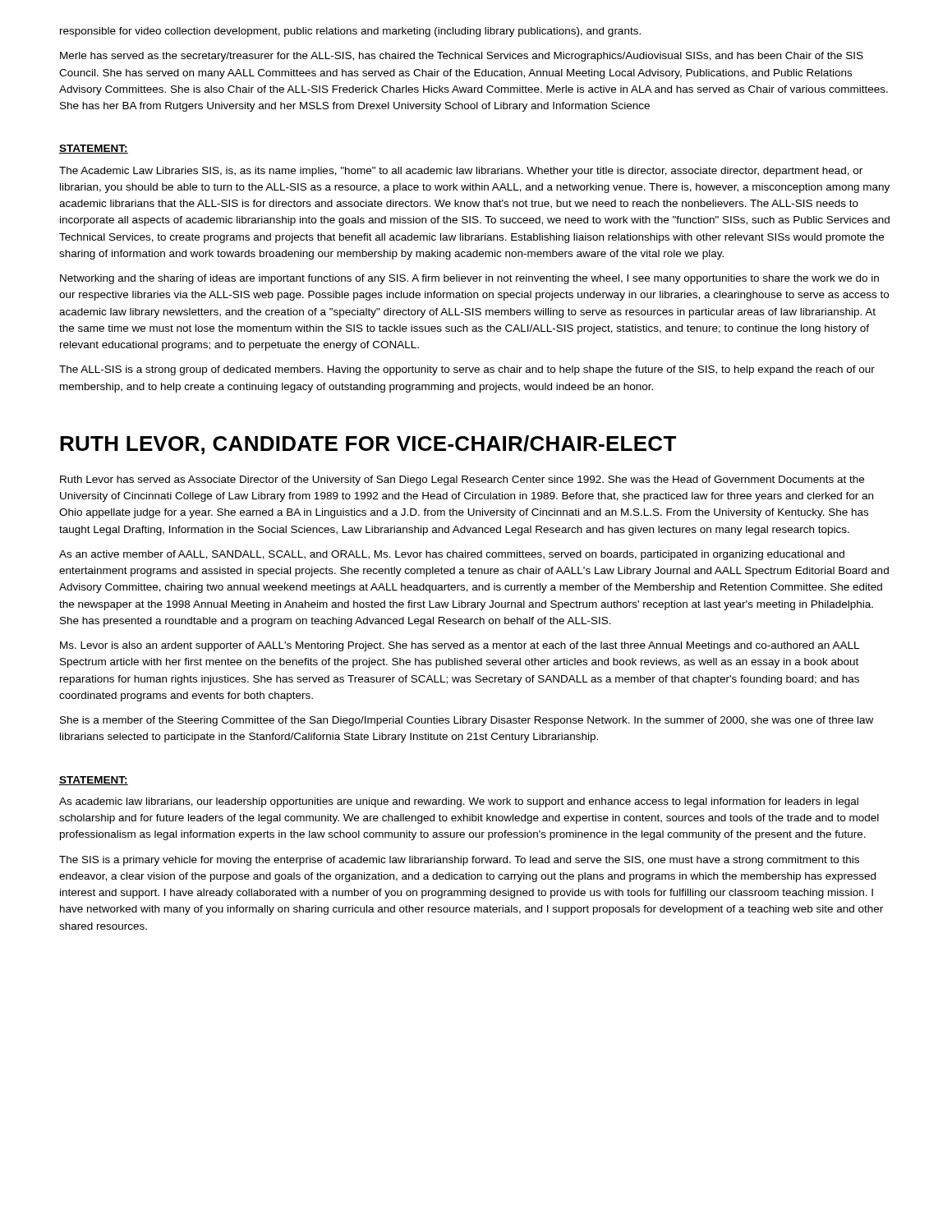Where is the passage that starts "Ms. Levor is also an ardent supporter"?
The image size is (952, 1232).
(x=459, y=670)
